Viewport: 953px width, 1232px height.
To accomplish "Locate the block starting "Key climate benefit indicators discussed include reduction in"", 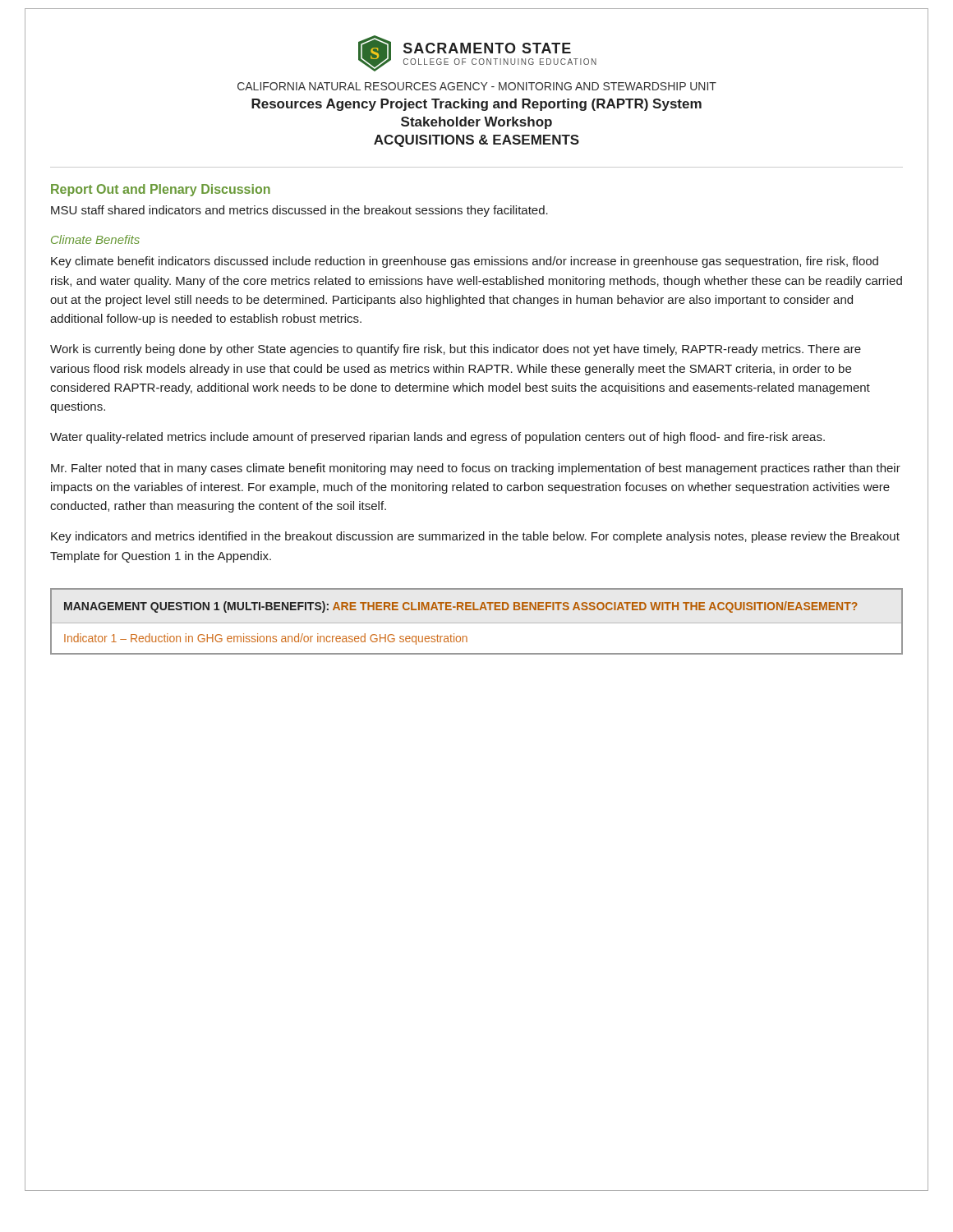I will [476, 290].
